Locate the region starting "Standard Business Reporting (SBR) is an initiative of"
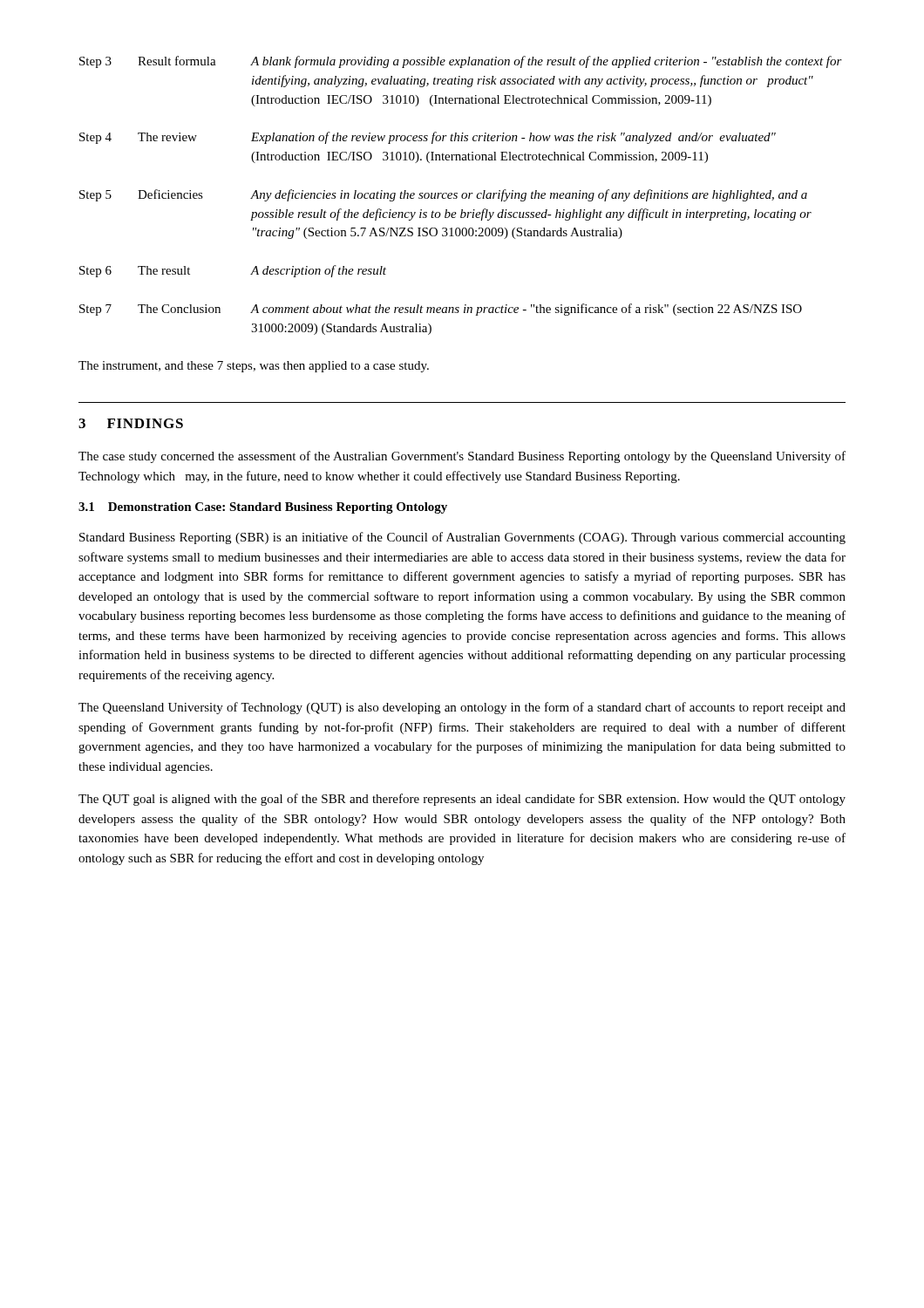The image size is (924, 1308). click(x=462, y=606)
